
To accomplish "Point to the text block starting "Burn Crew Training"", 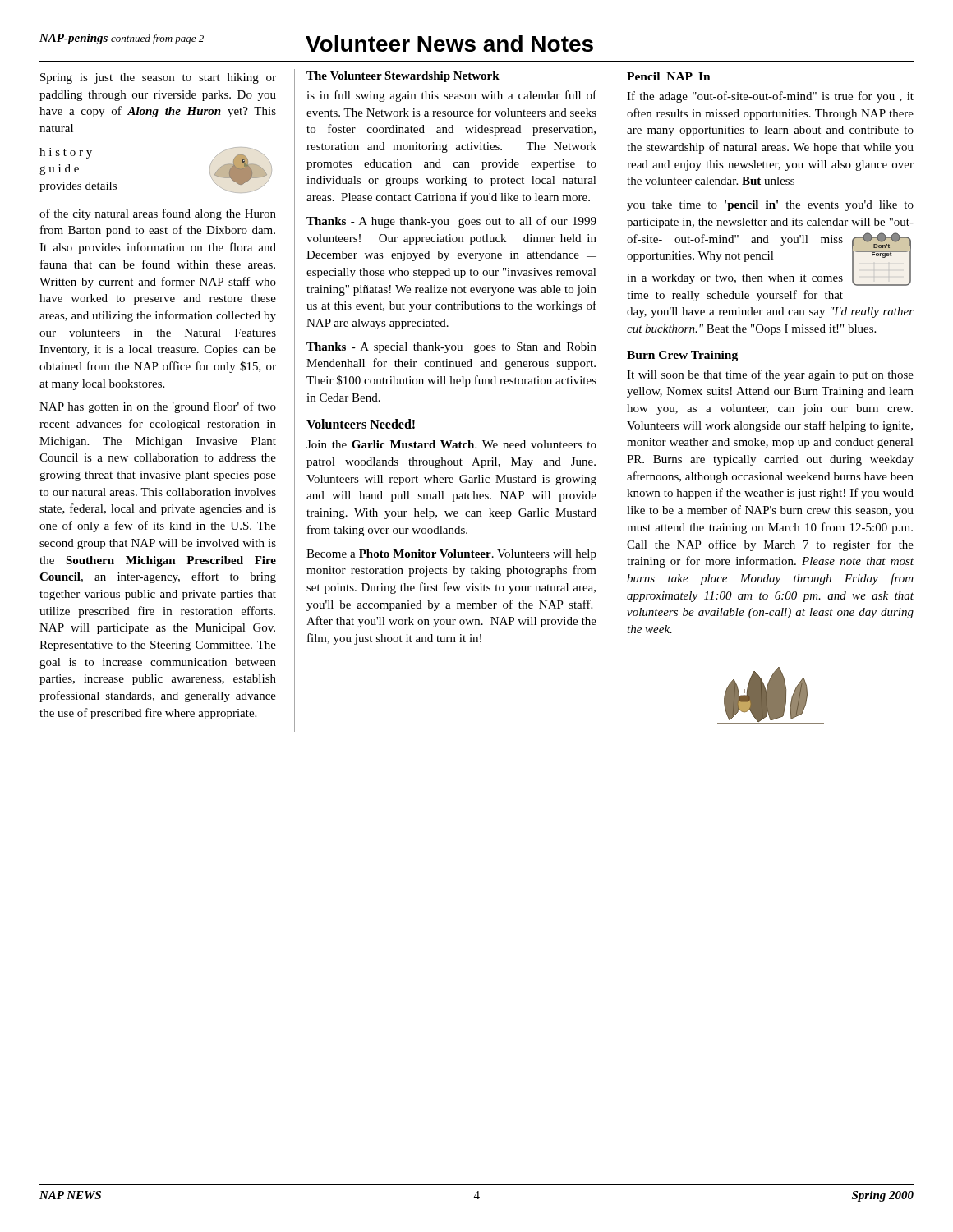I will (682, 354).
